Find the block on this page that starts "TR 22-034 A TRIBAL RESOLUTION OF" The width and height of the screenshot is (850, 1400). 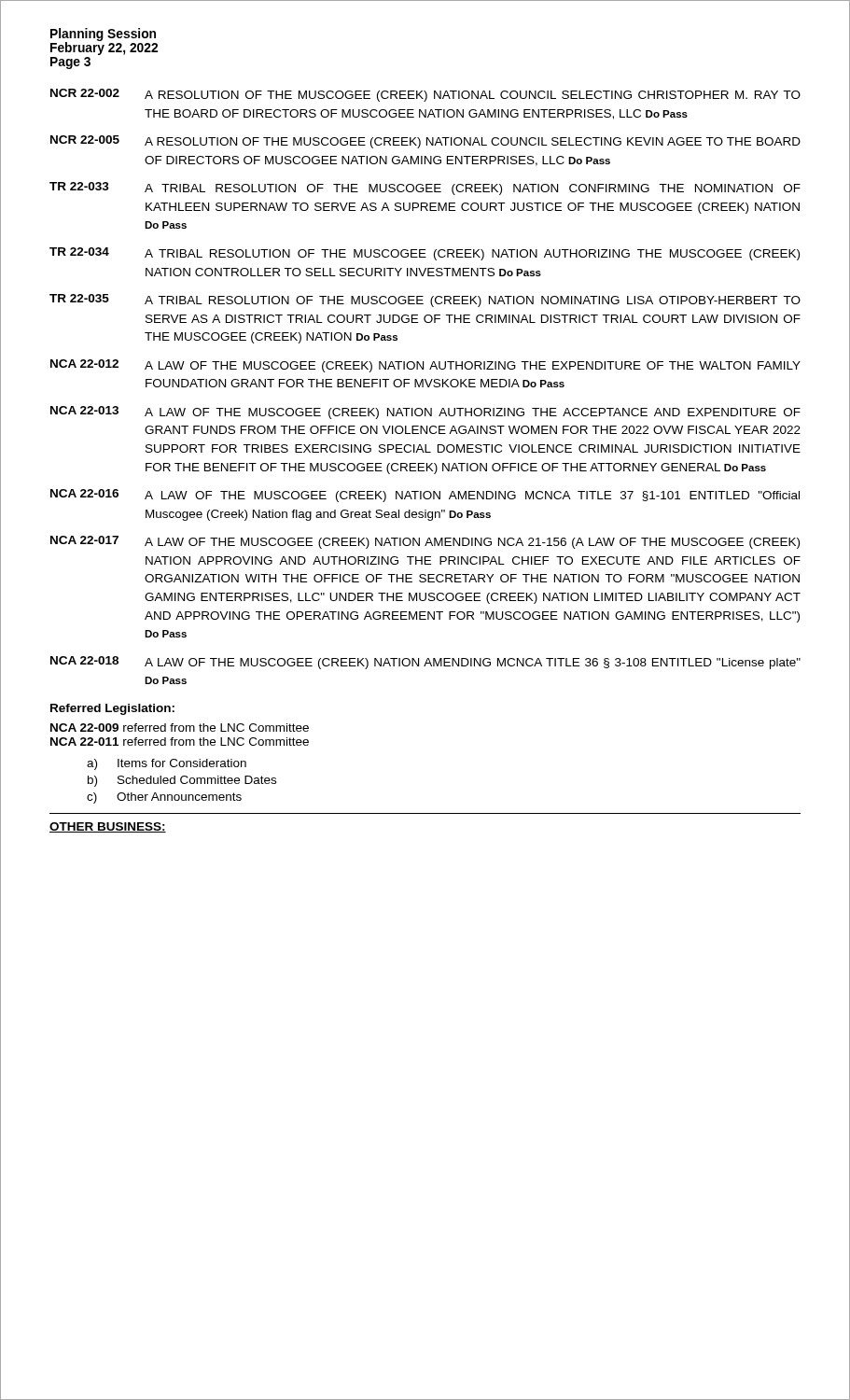425,263
